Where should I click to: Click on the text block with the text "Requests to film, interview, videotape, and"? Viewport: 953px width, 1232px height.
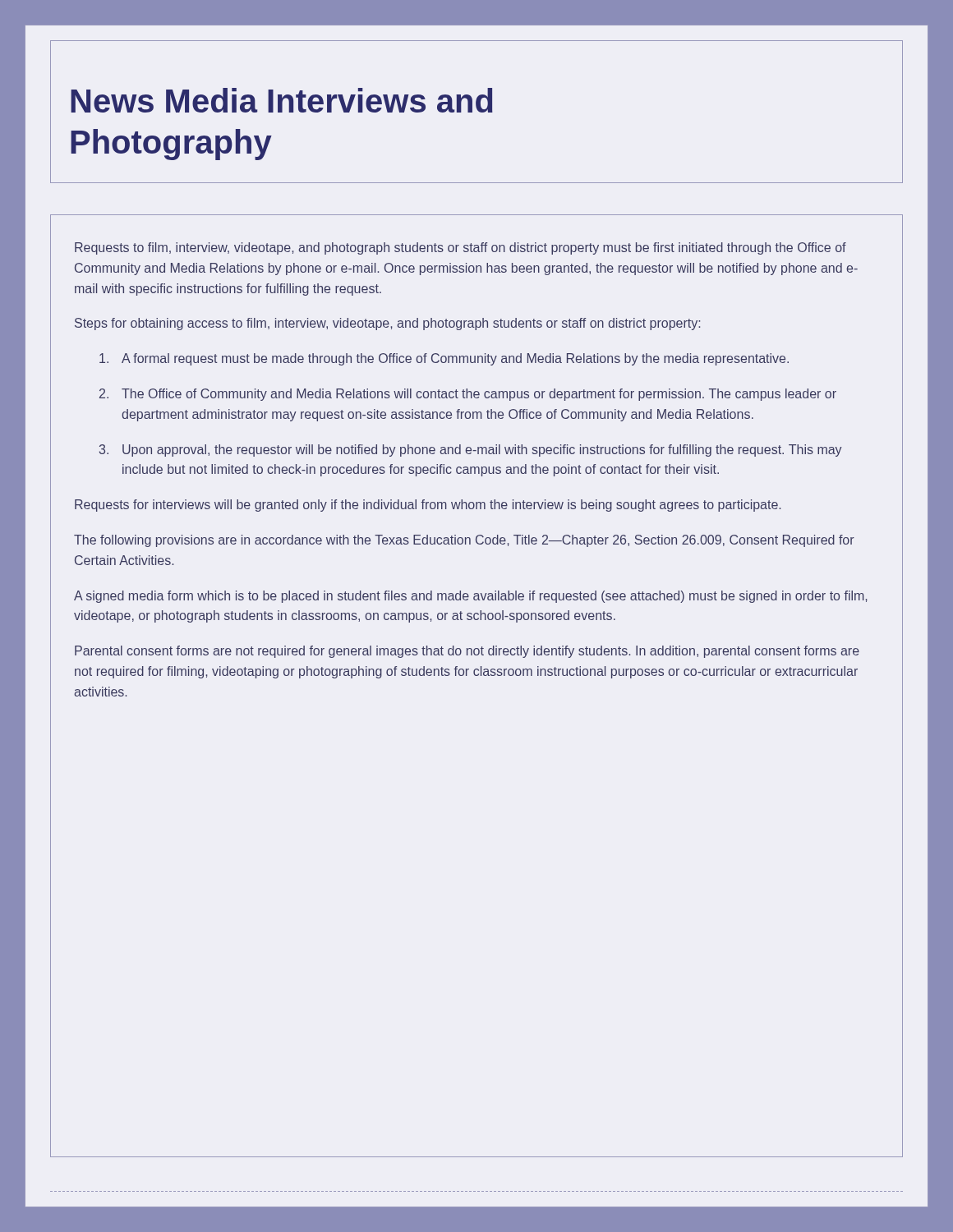(x=466, y=268)
